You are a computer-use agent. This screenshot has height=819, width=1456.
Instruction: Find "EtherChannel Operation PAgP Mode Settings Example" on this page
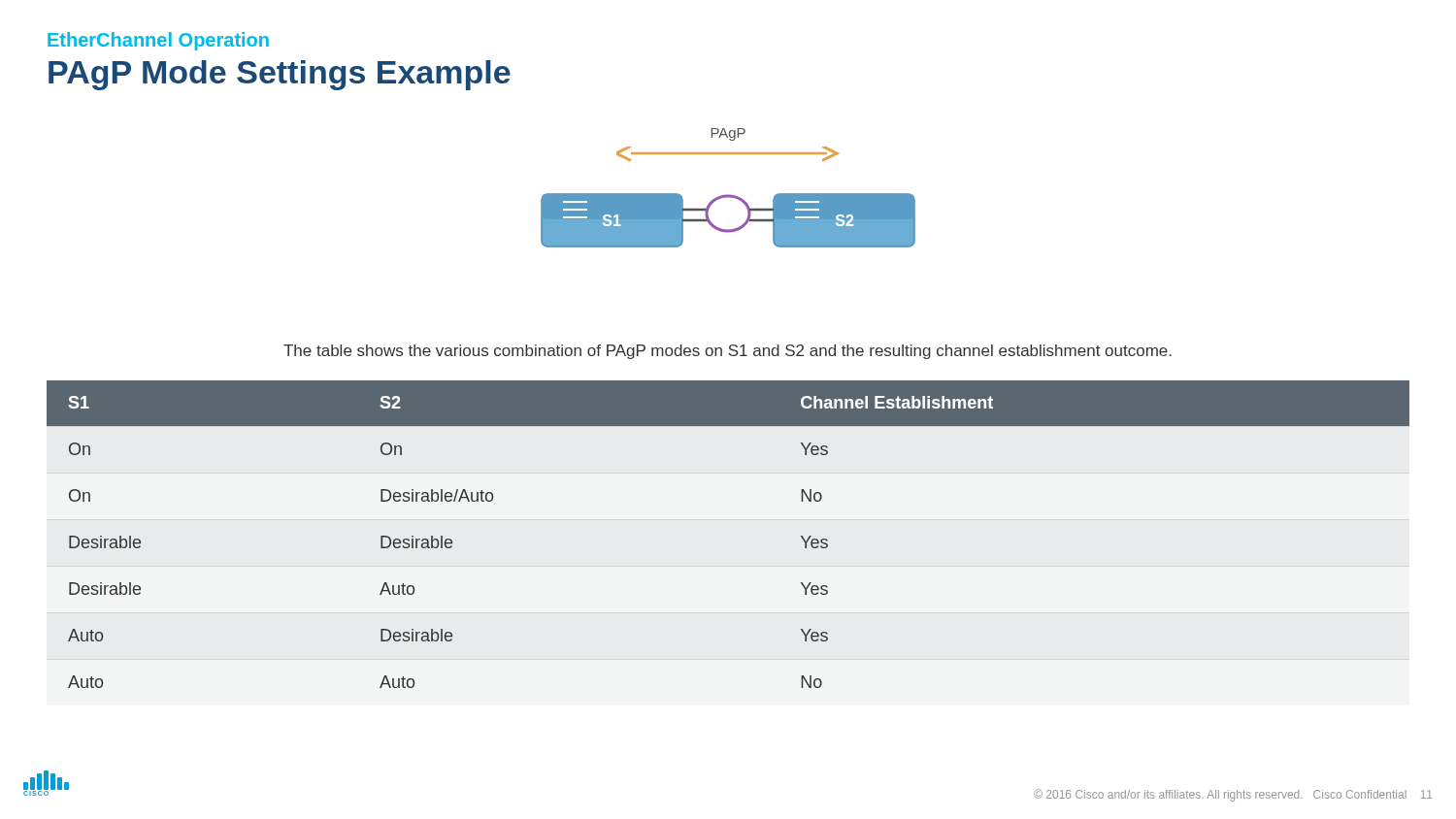[279, 60]
